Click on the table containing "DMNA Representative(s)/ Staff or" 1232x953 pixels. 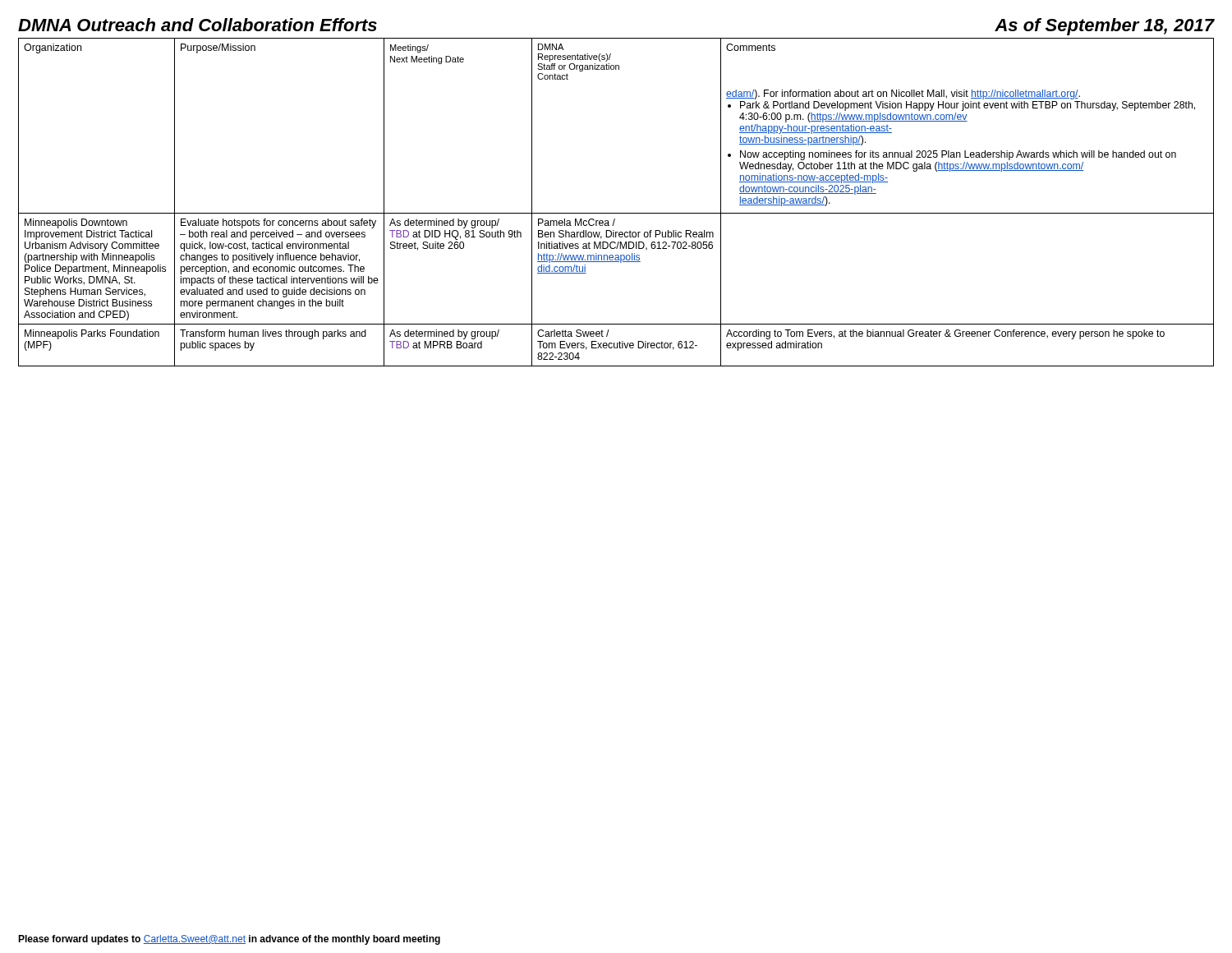click(x=616, y=202)
